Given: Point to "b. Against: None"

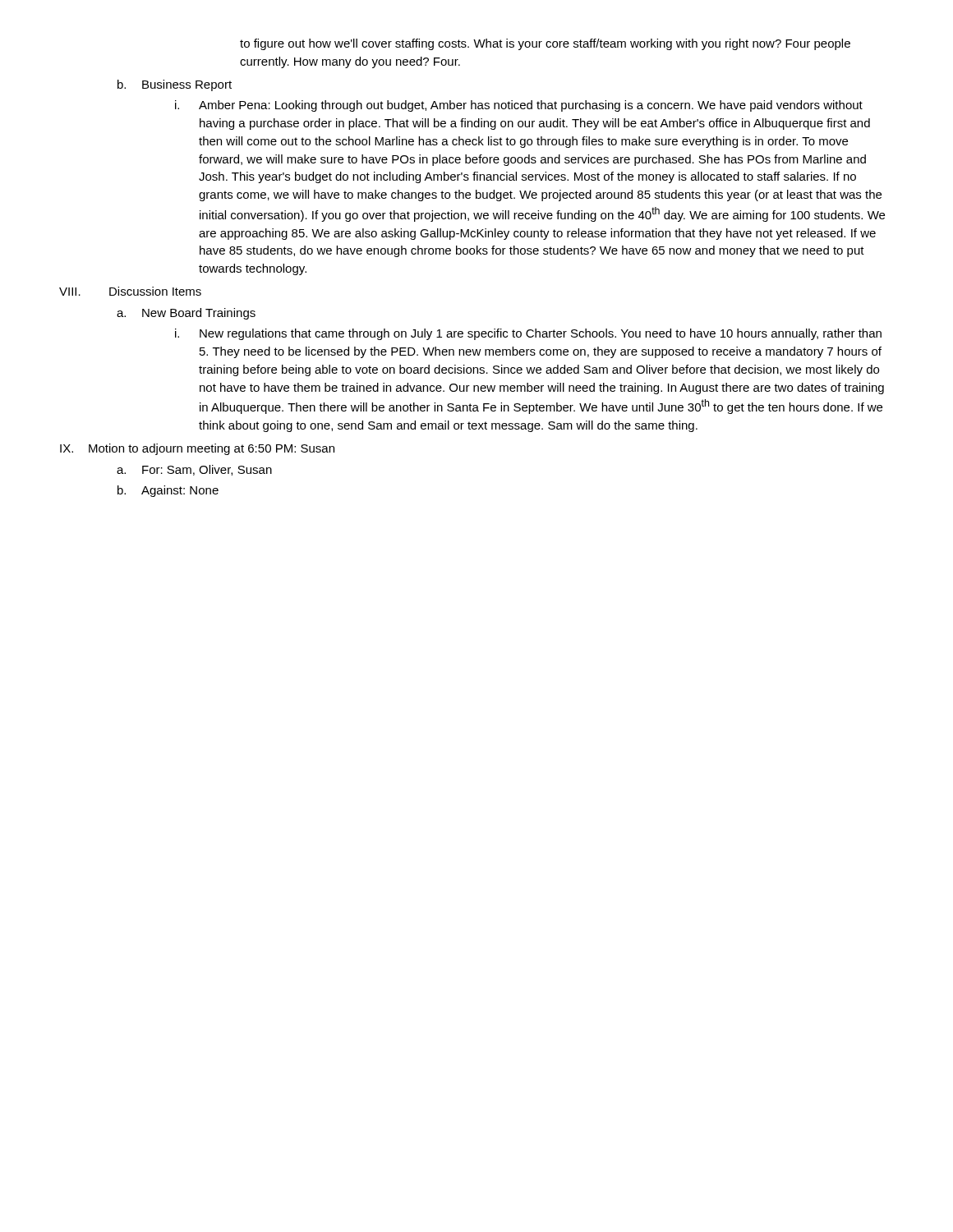Looking at the screenshot, I should [168, 491].
